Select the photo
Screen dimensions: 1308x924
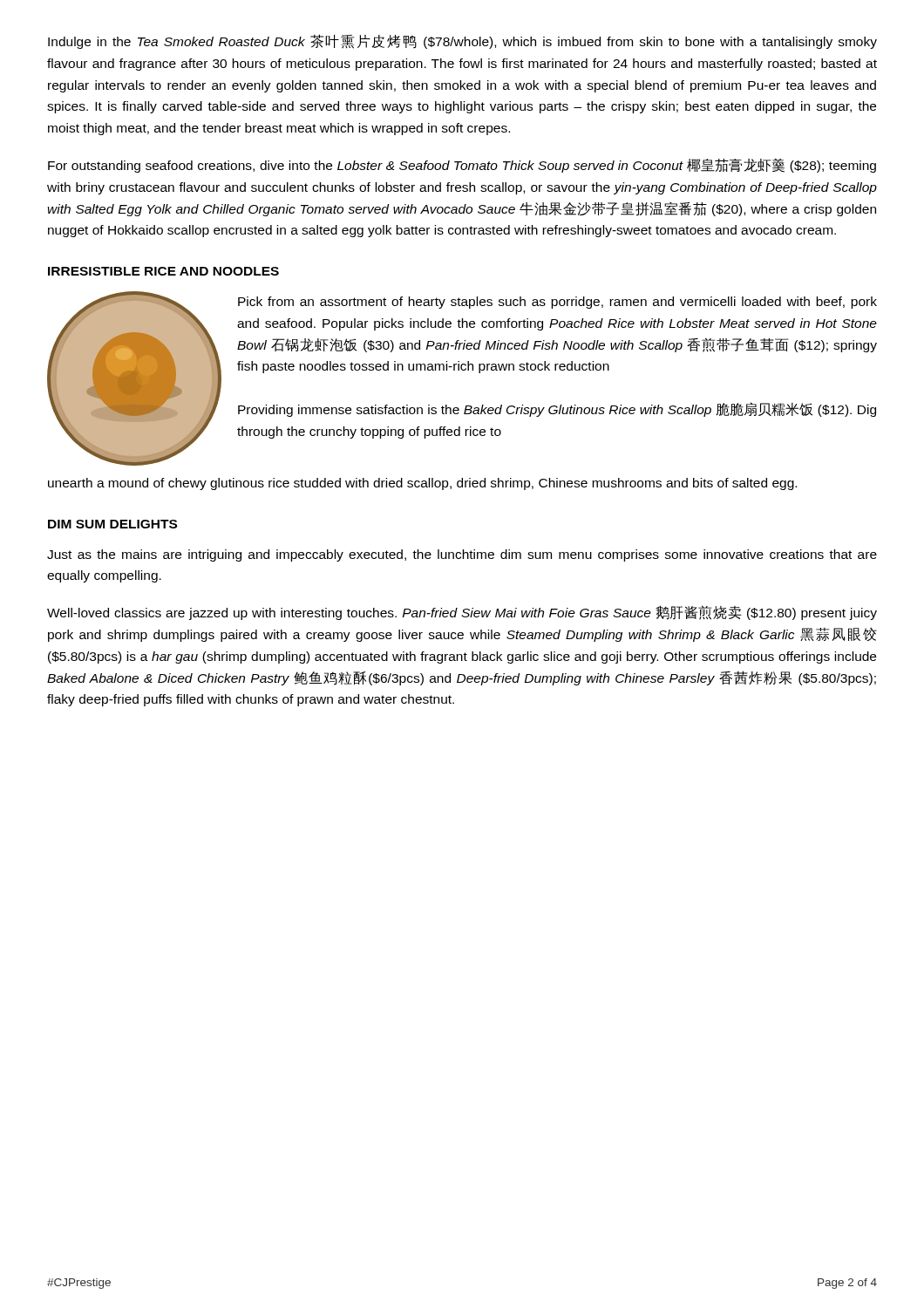(x=134, y=378)
